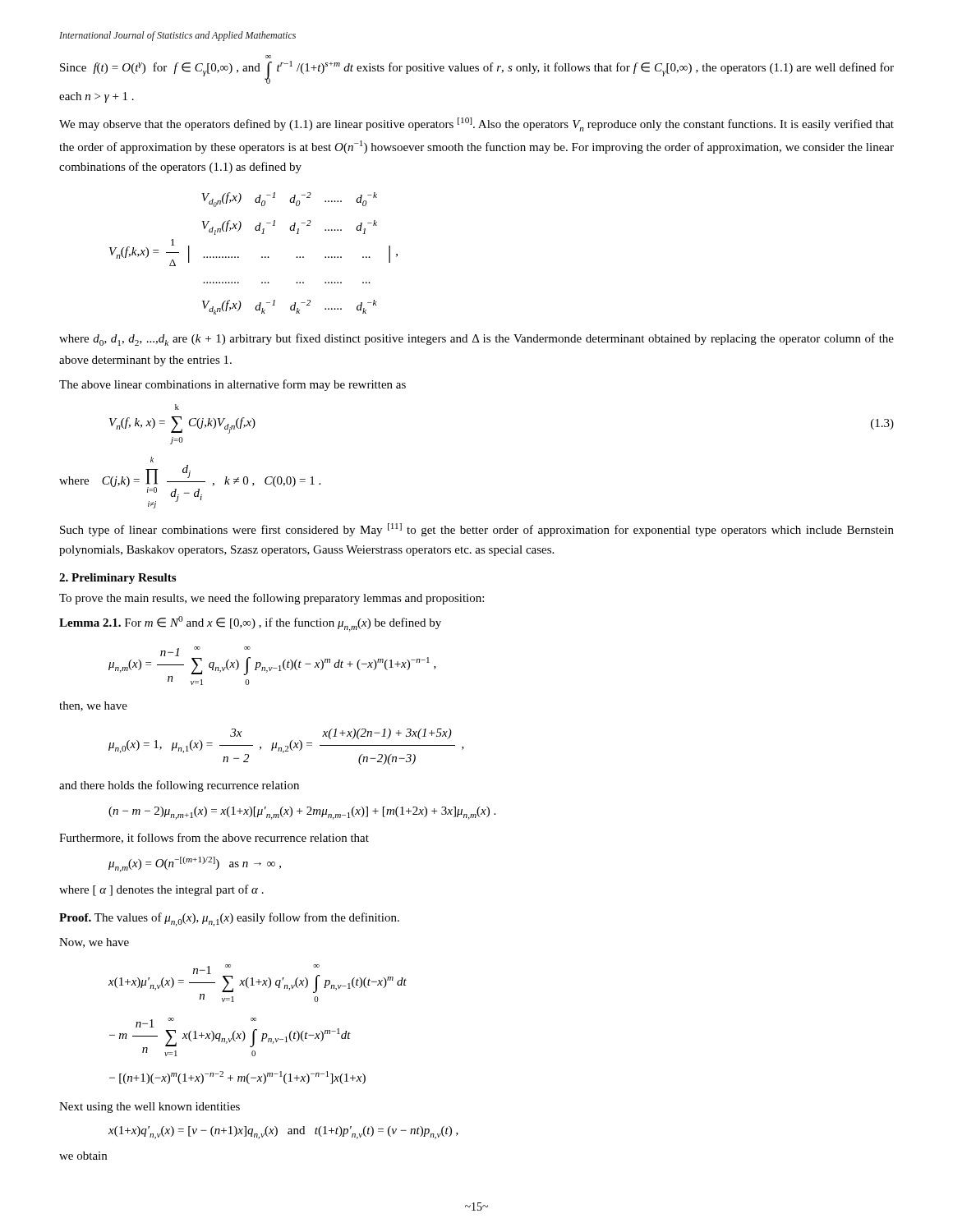Select the element starting "Vn(f,k,x) = 1"
Screen dimensions: 1232x953
coord(253,252)
